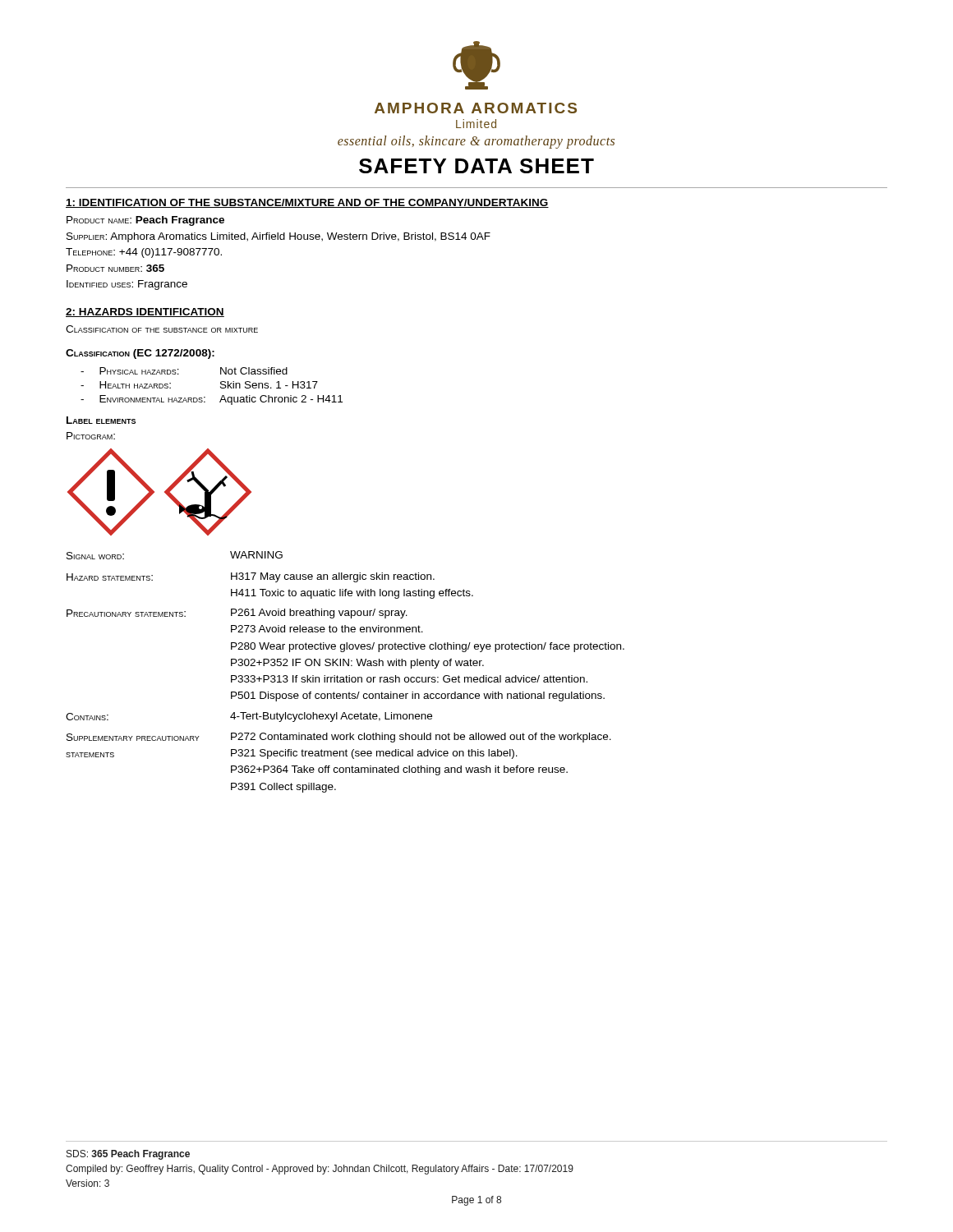Locate the logo
This screenshot has height=1232, width=953.
(x=476, y=69)
